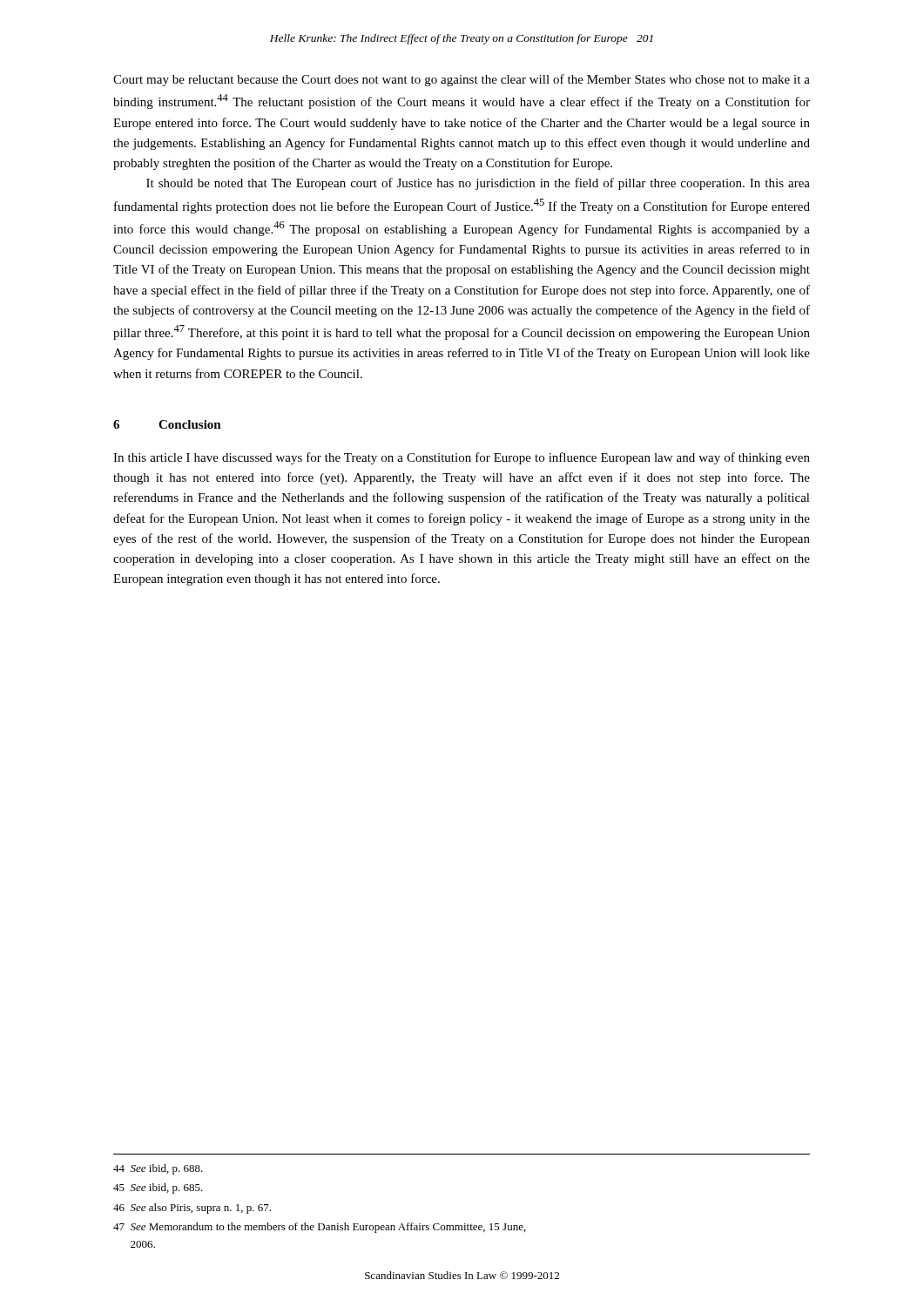This screenshot has height=1307, width=924.
Task: Locate the footnote that reads "47 See Memorandum to the"
Action: (320, 1235)
